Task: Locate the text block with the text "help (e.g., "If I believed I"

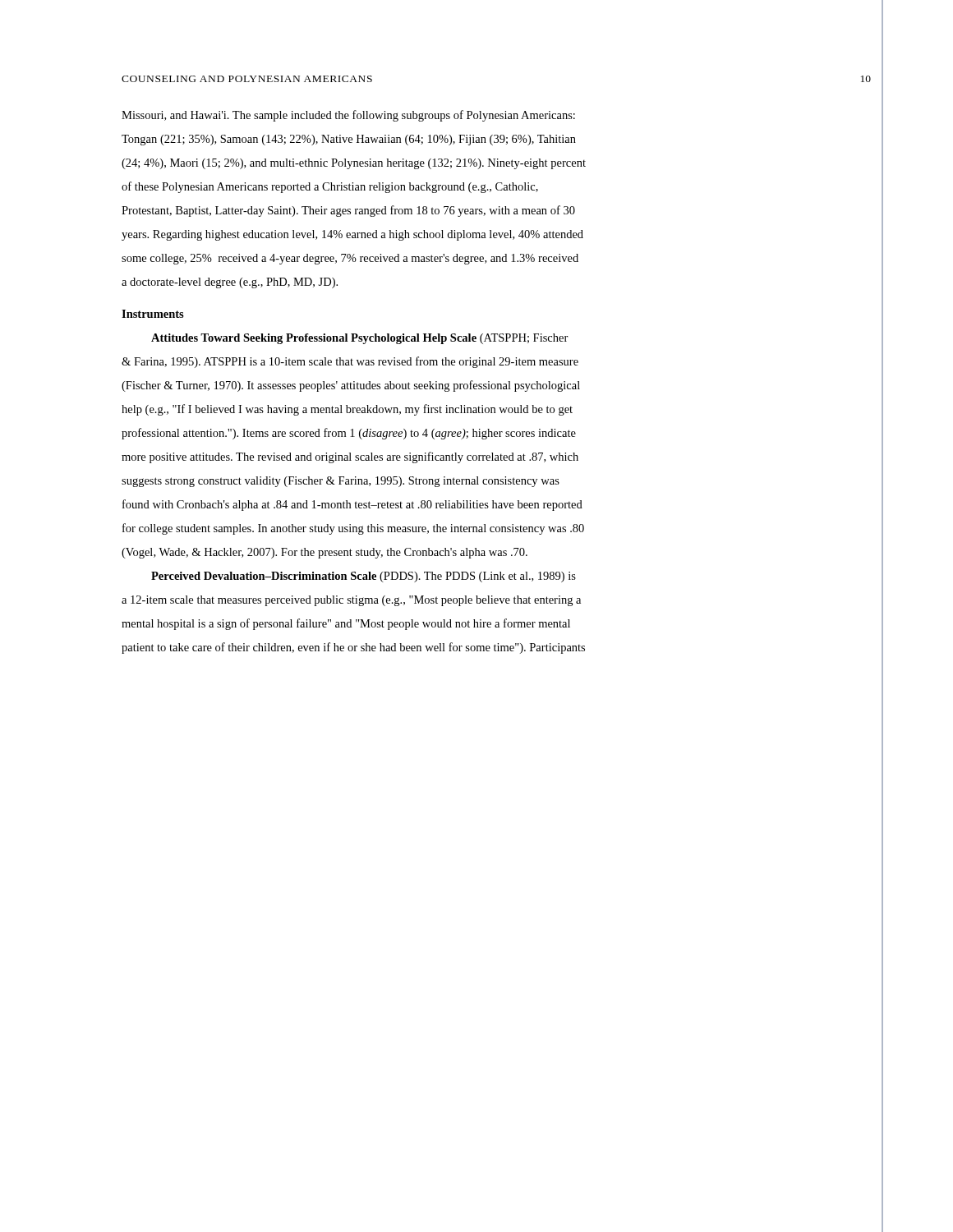Action: pyautogui.click(x=347, y=409)
